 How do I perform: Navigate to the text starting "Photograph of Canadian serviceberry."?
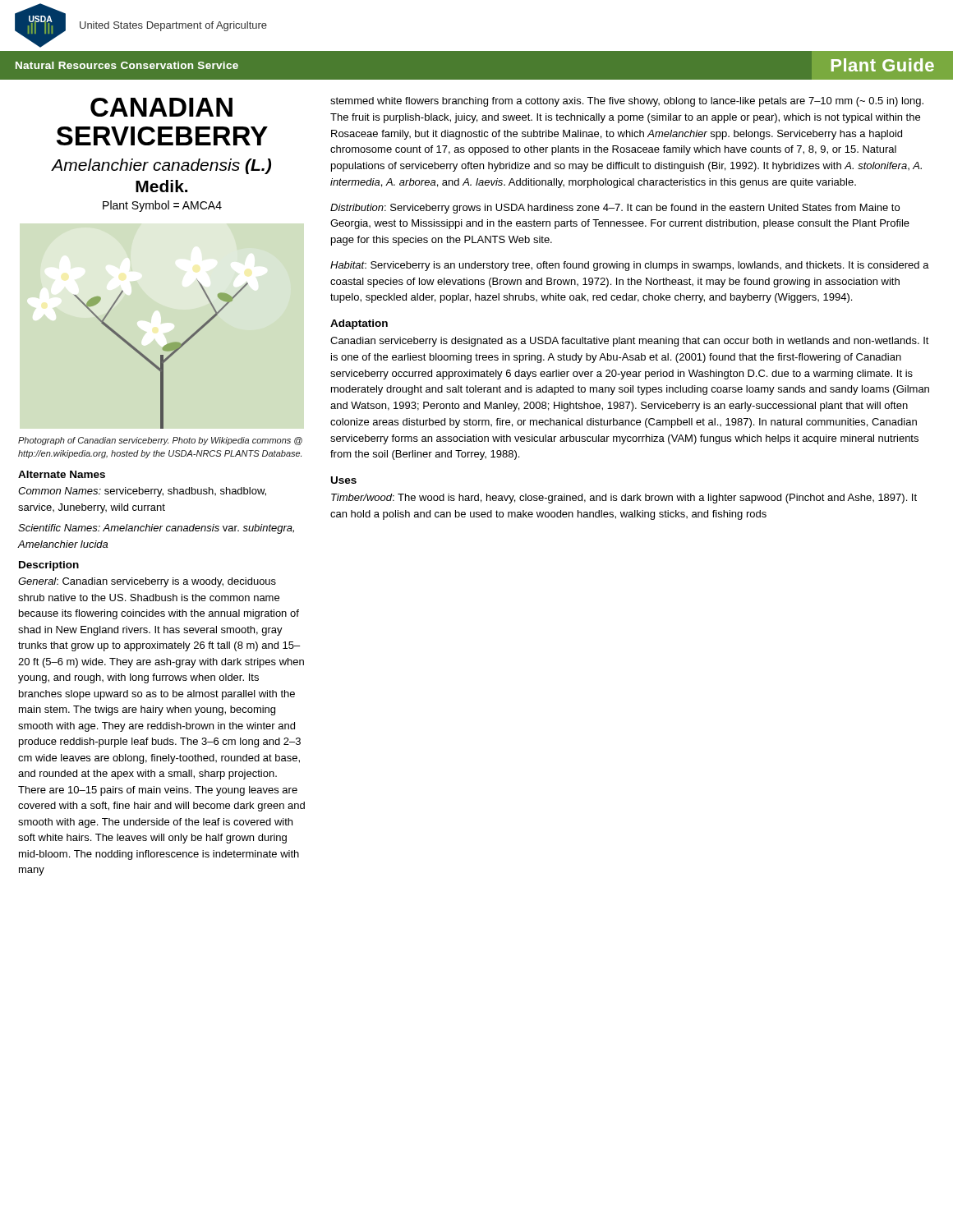(x=160, y=447)
